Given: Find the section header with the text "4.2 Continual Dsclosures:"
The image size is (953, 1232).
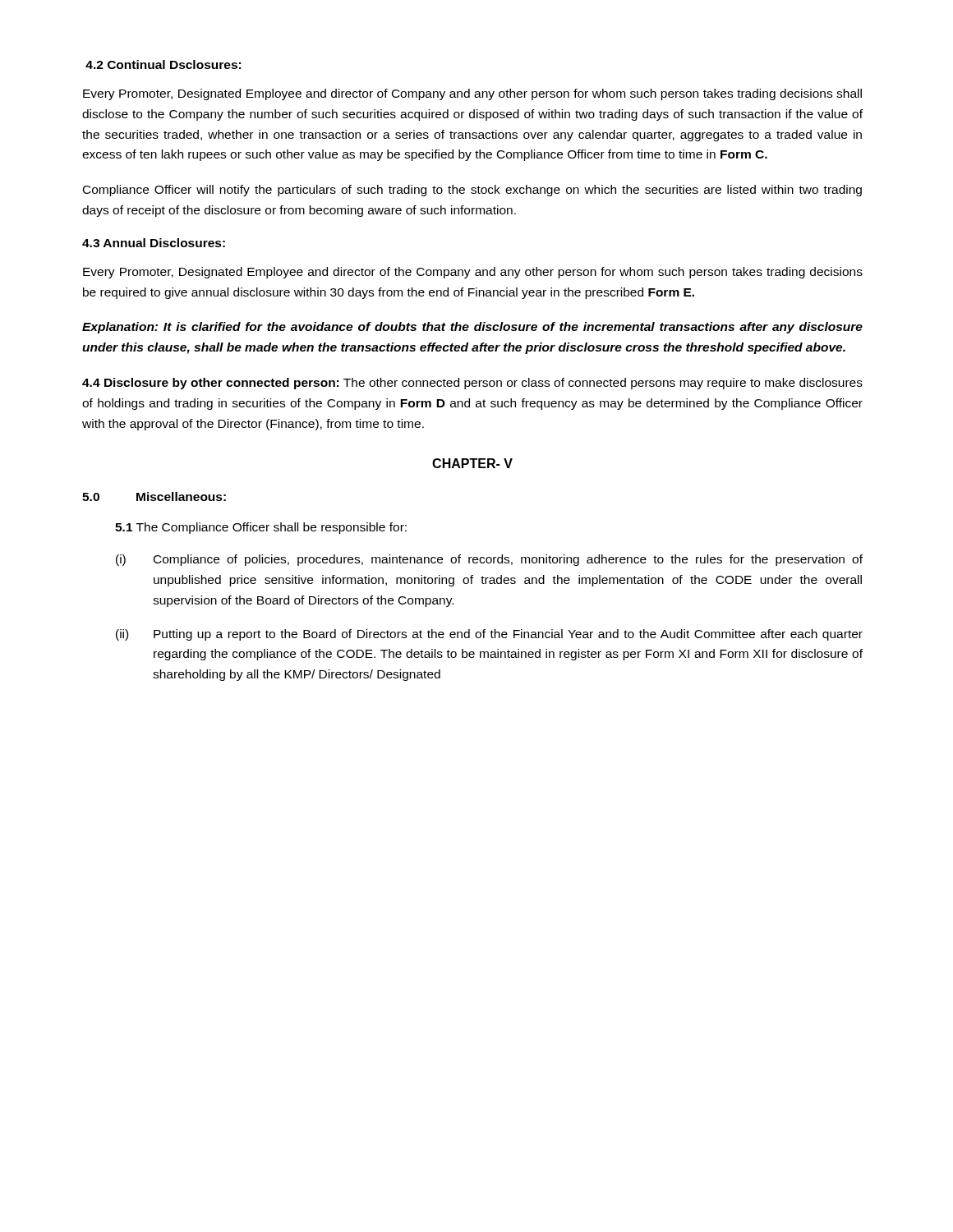Looking at the screenshot, I should pos(162,64).
